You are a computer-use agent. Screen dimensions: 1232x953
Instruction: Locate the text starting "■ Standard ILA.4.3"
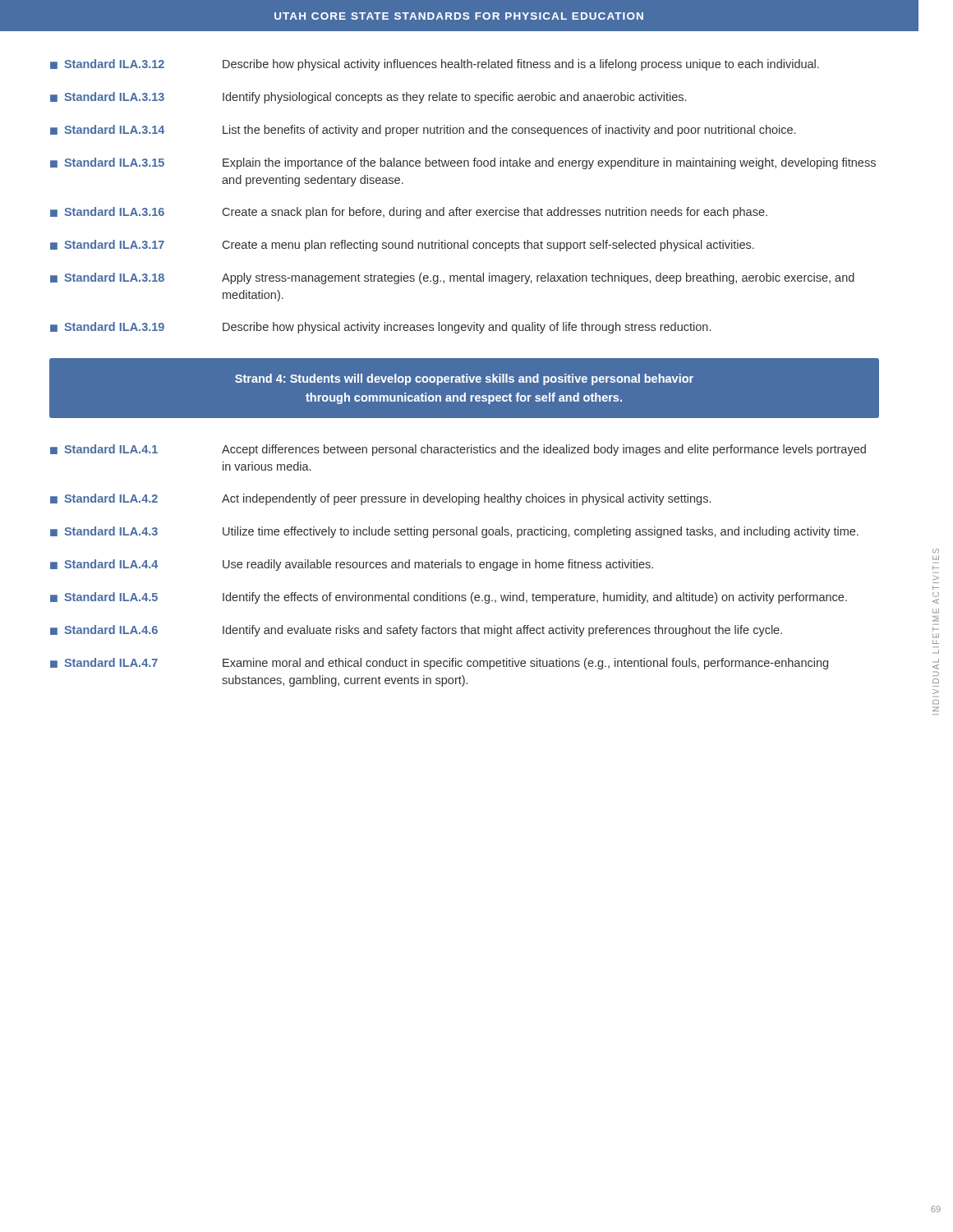pyautogui.click(x=464, y=532)
